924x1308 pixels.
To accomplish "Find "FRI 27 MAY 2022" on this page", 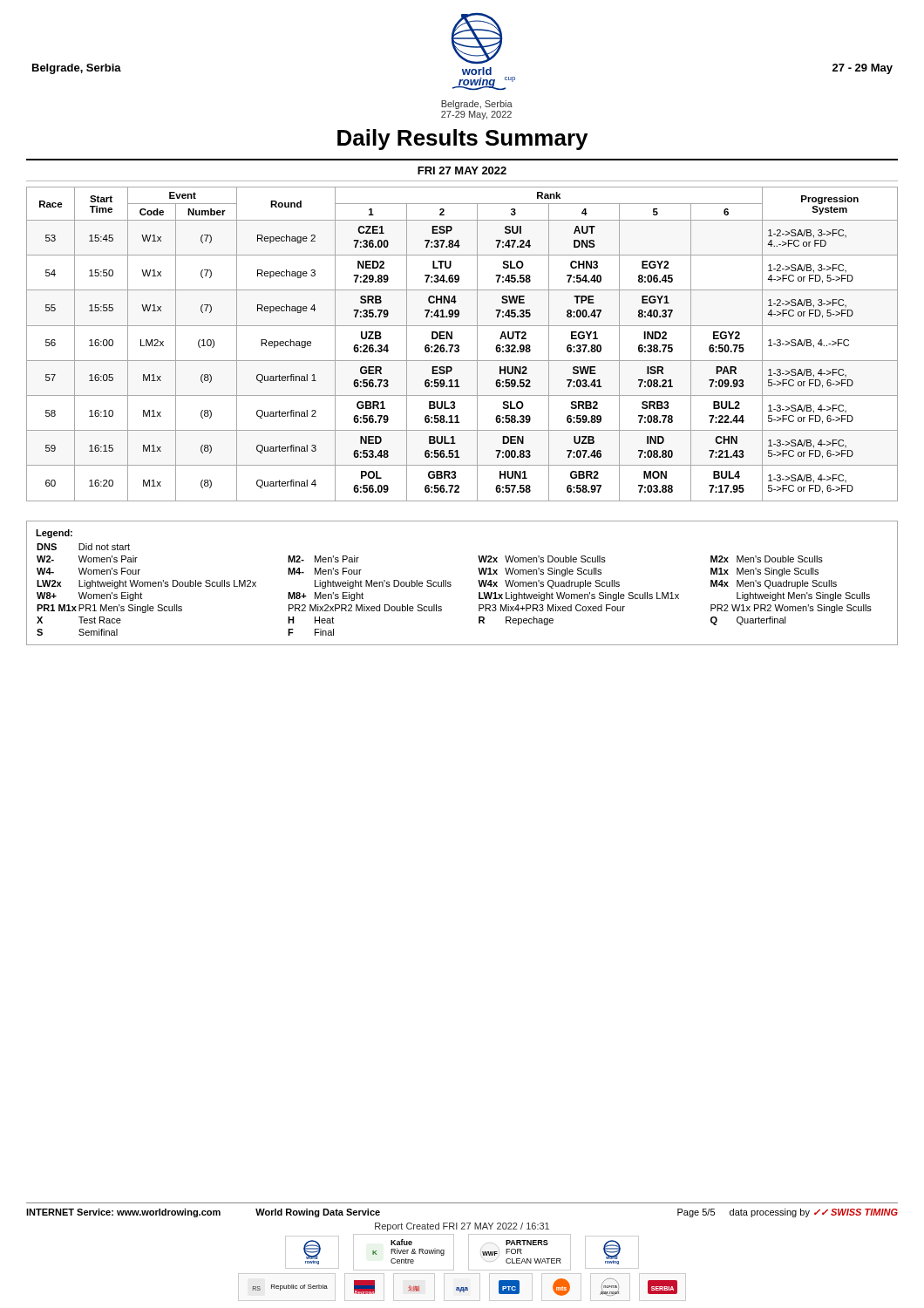I will click(x=462, y=170).
